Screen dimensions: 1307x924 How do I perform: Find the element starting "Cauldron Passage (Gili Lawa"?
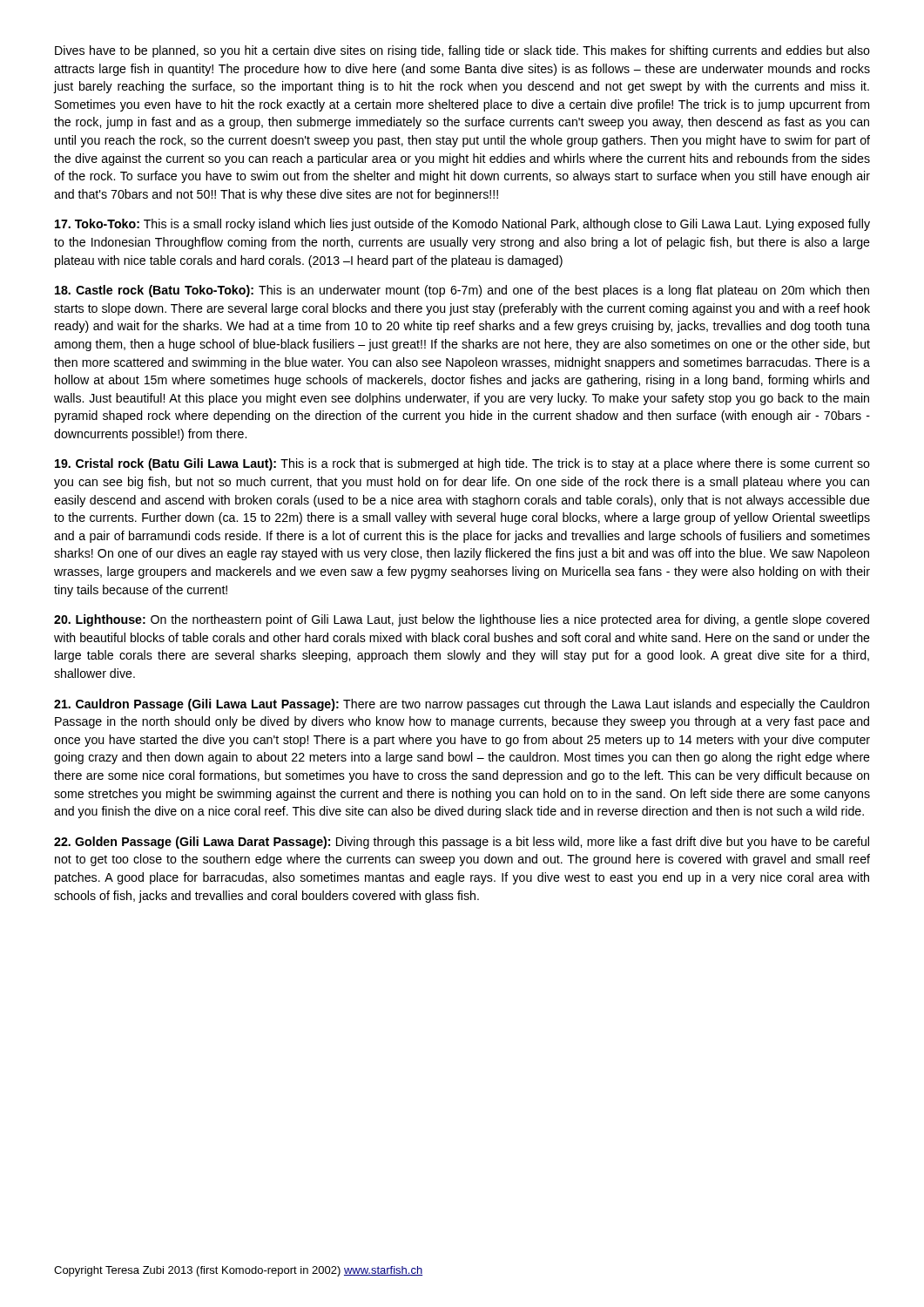462,758
